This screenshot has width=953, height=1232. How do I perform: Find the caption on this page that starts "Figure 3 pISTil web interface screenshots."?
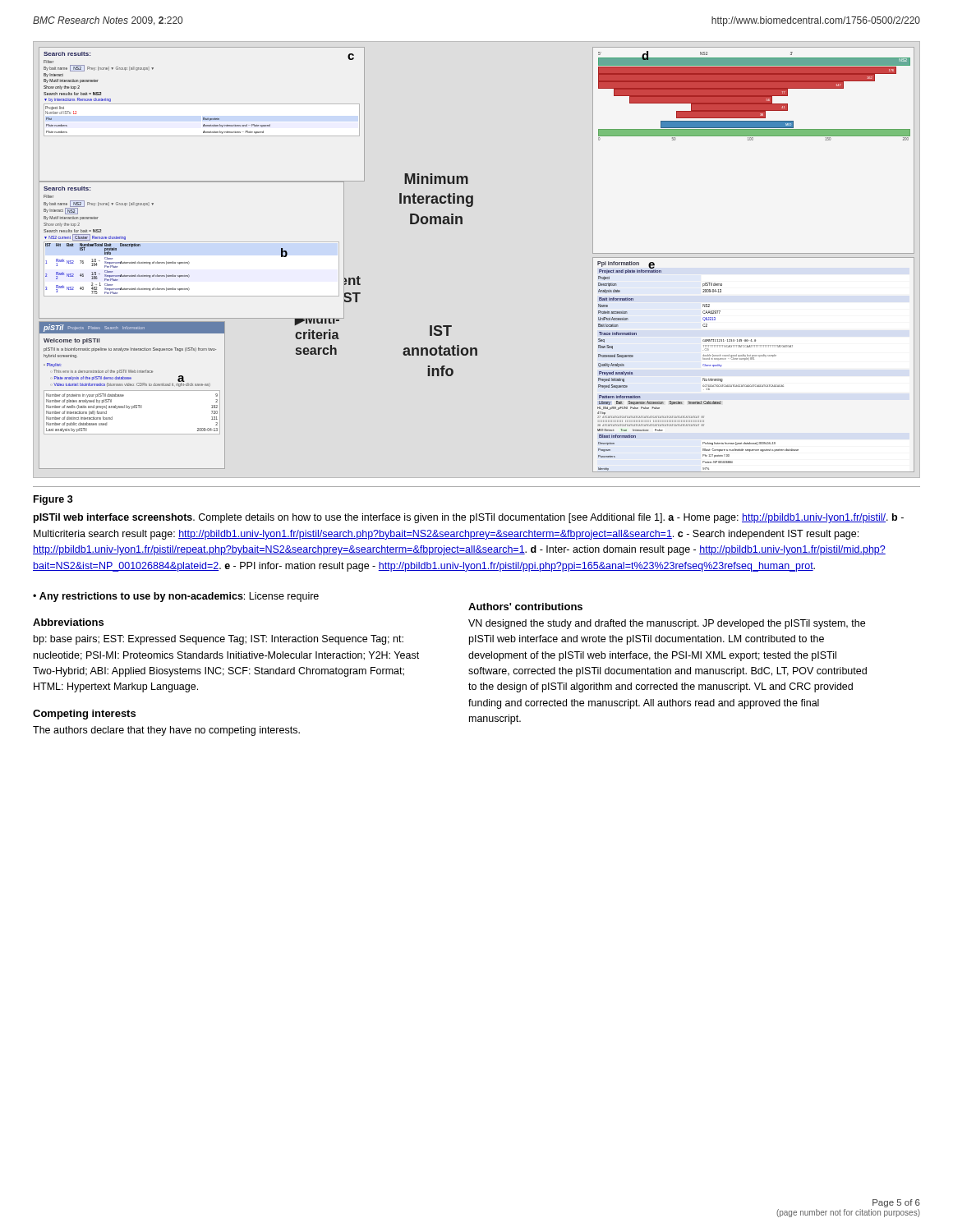pos(476,533)
